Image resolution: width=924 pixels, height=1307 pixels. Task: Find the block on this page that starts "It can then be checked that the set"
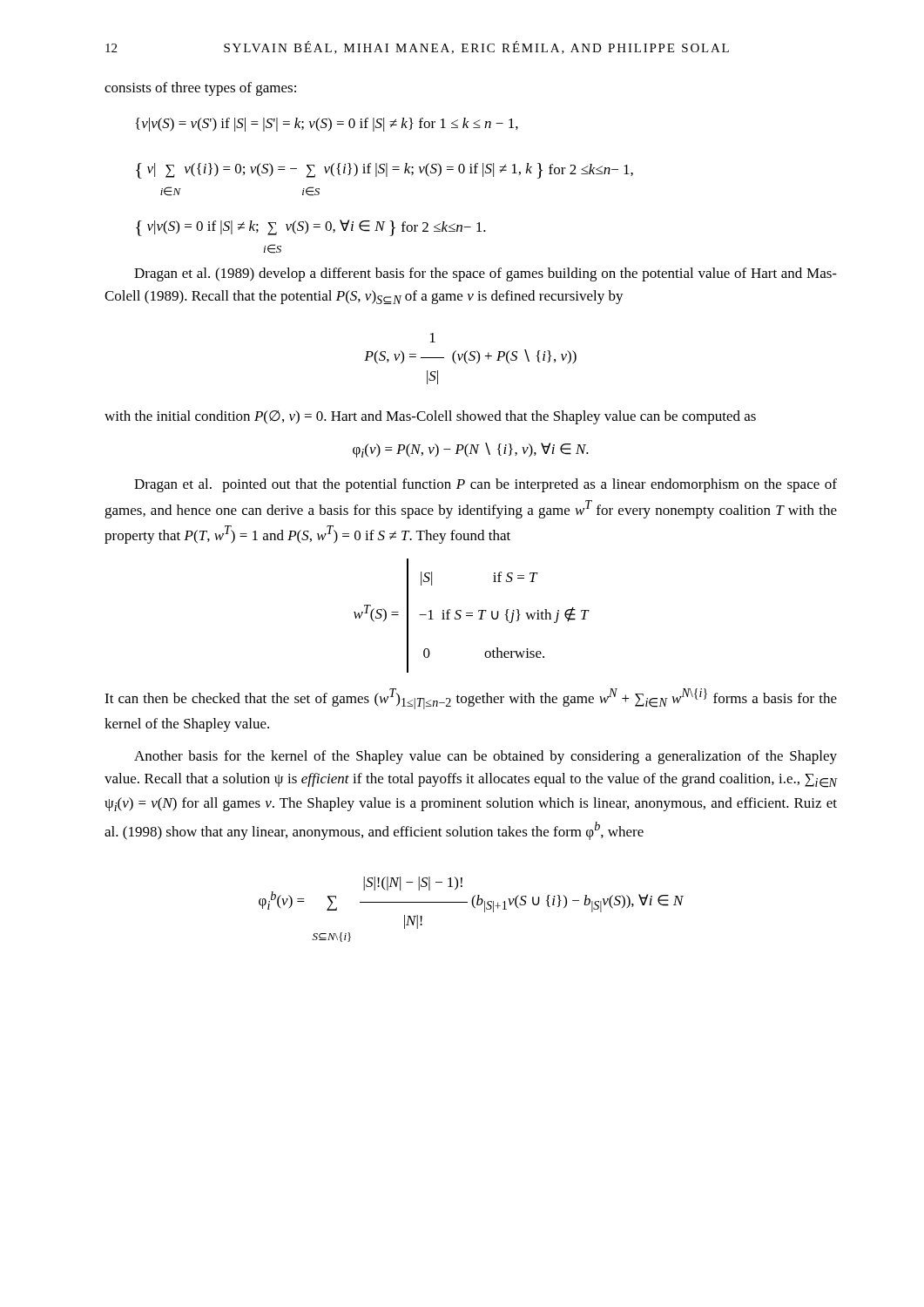(x=471, y=709)
